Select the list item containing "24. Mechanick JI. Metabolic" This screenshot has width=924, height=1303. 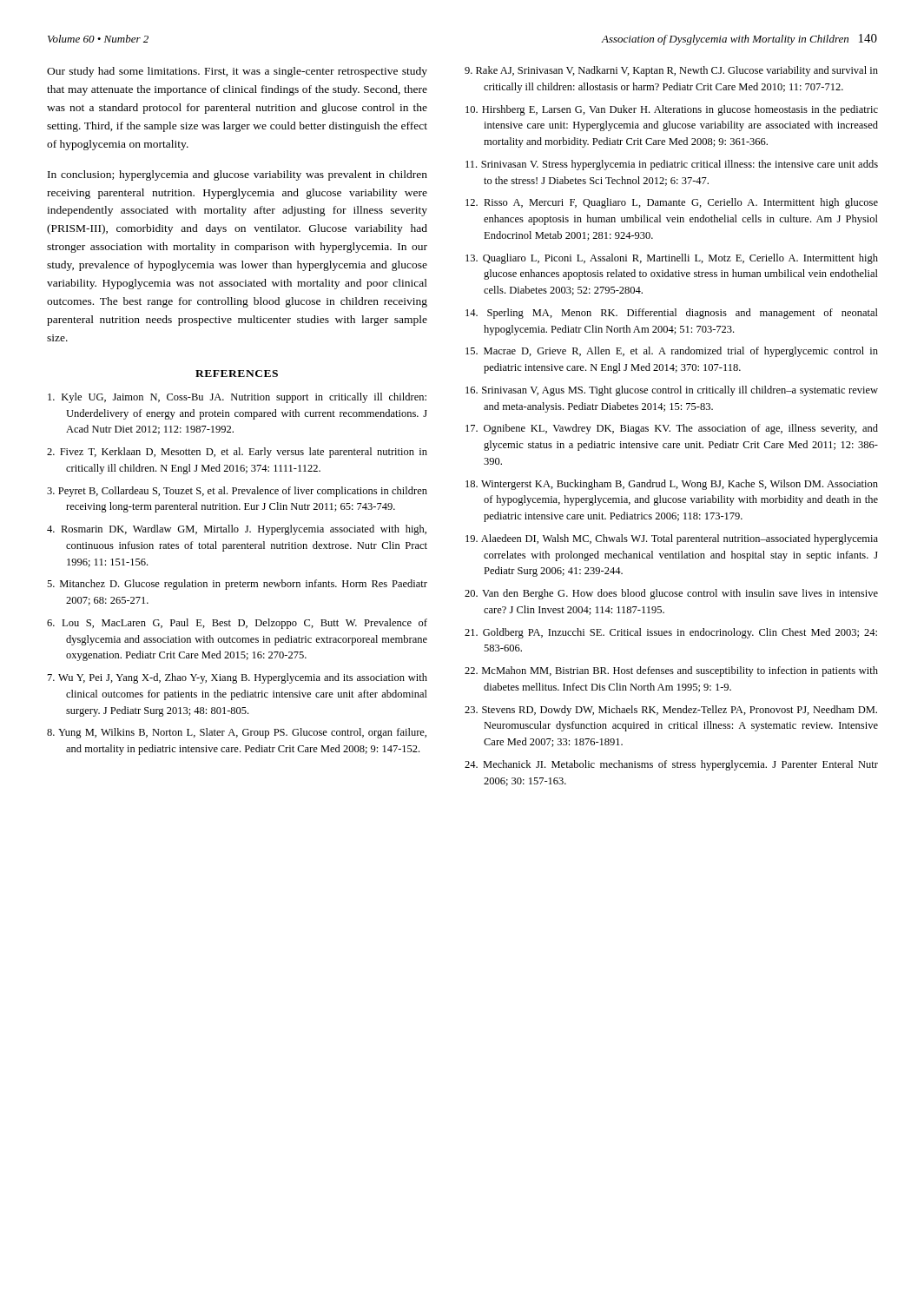coord(671,772)
